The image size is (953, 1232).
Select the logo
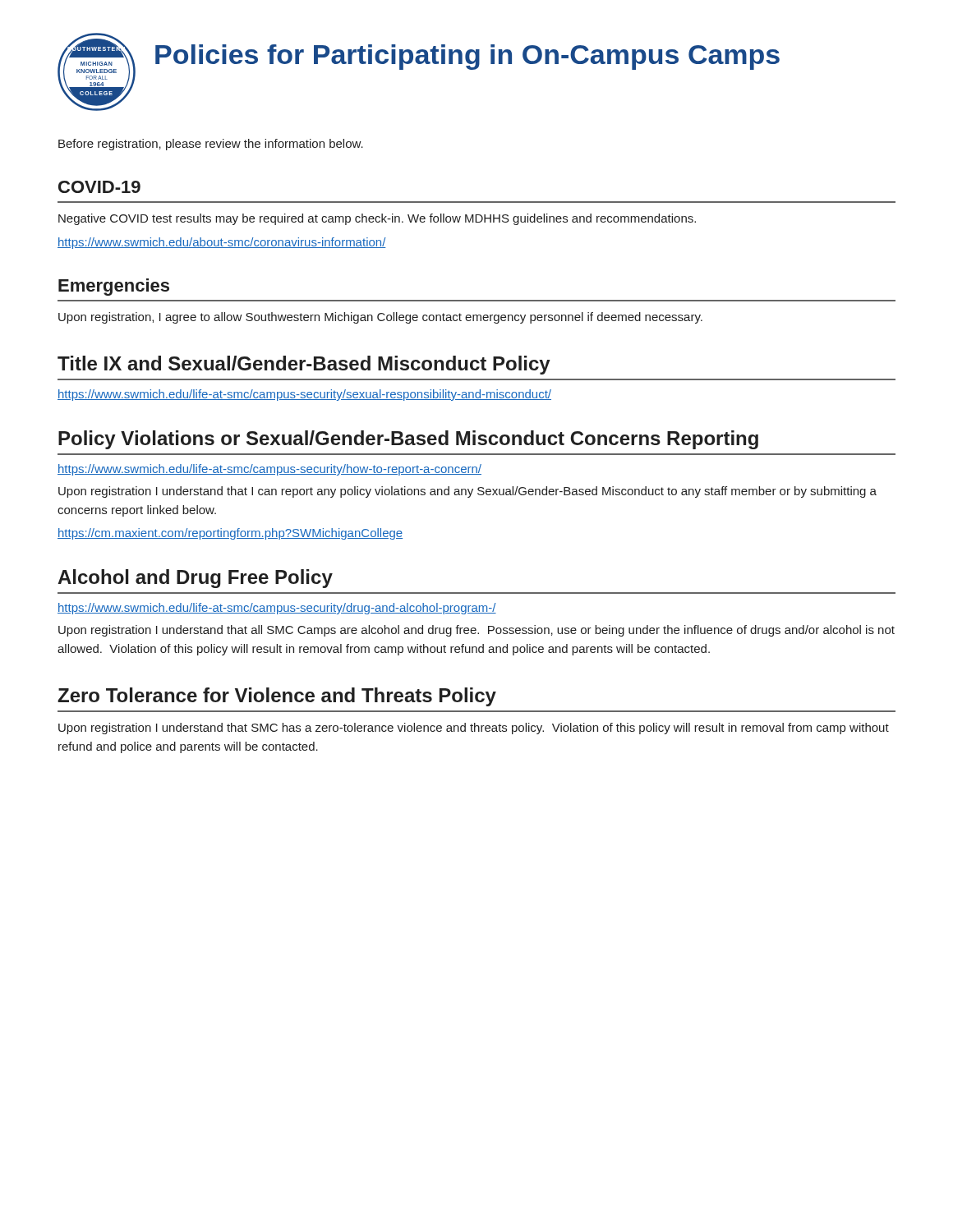(96, 73)
